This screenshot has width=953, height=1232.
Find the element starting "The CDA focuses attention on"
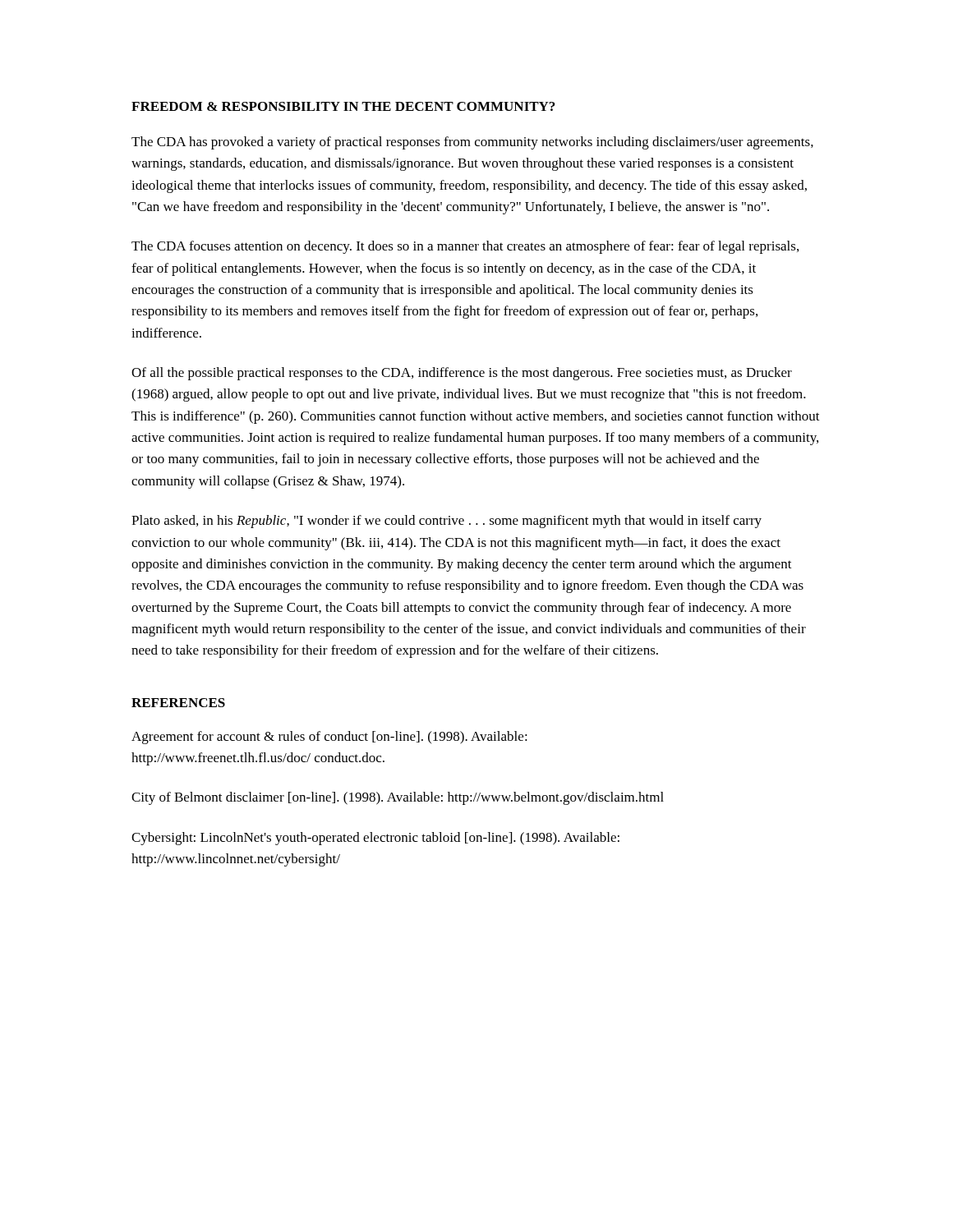point(465,290)
